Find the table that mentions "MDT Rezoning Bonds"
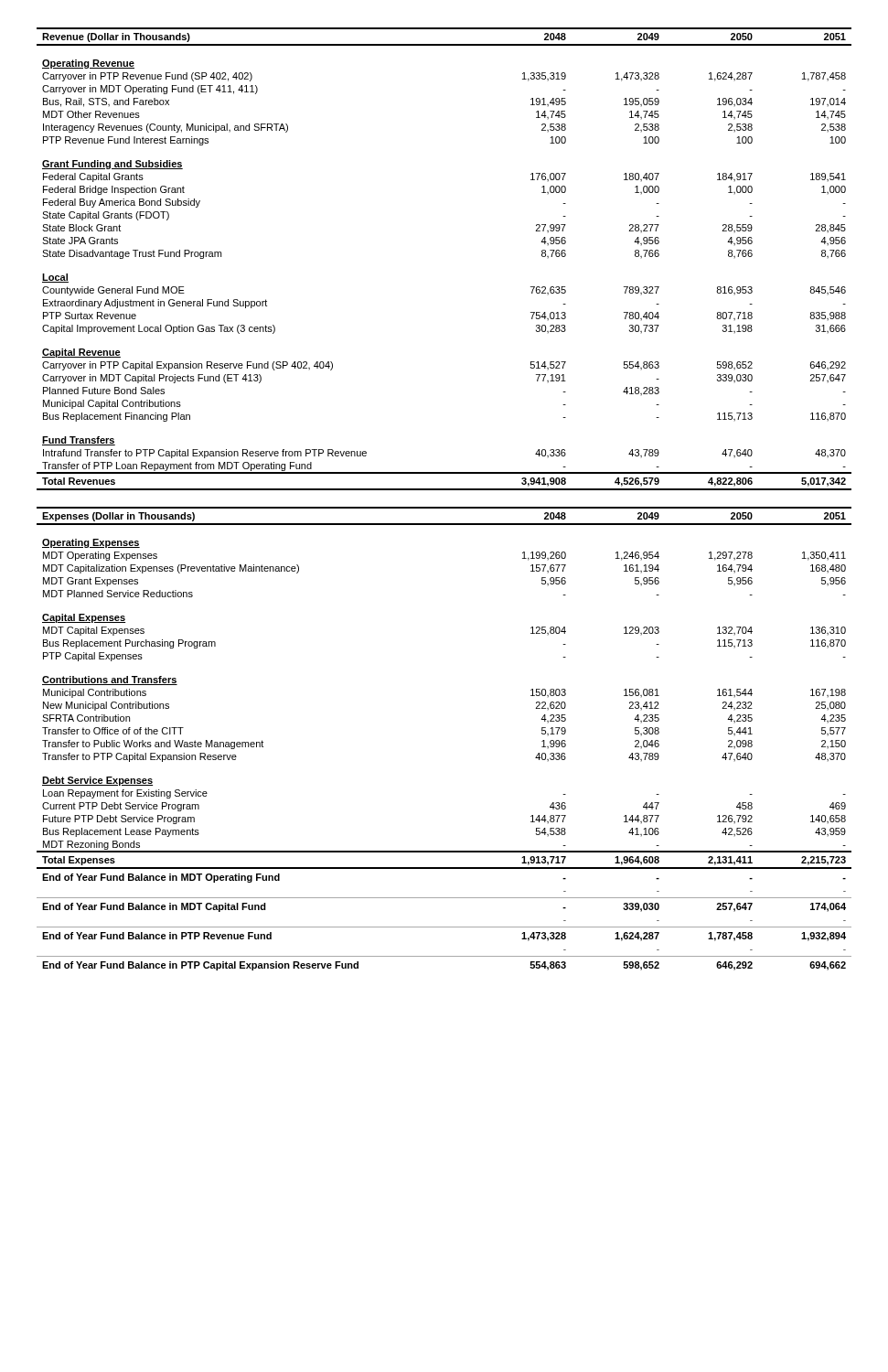This screenshot has width=888, height=1372. point(444,740)
